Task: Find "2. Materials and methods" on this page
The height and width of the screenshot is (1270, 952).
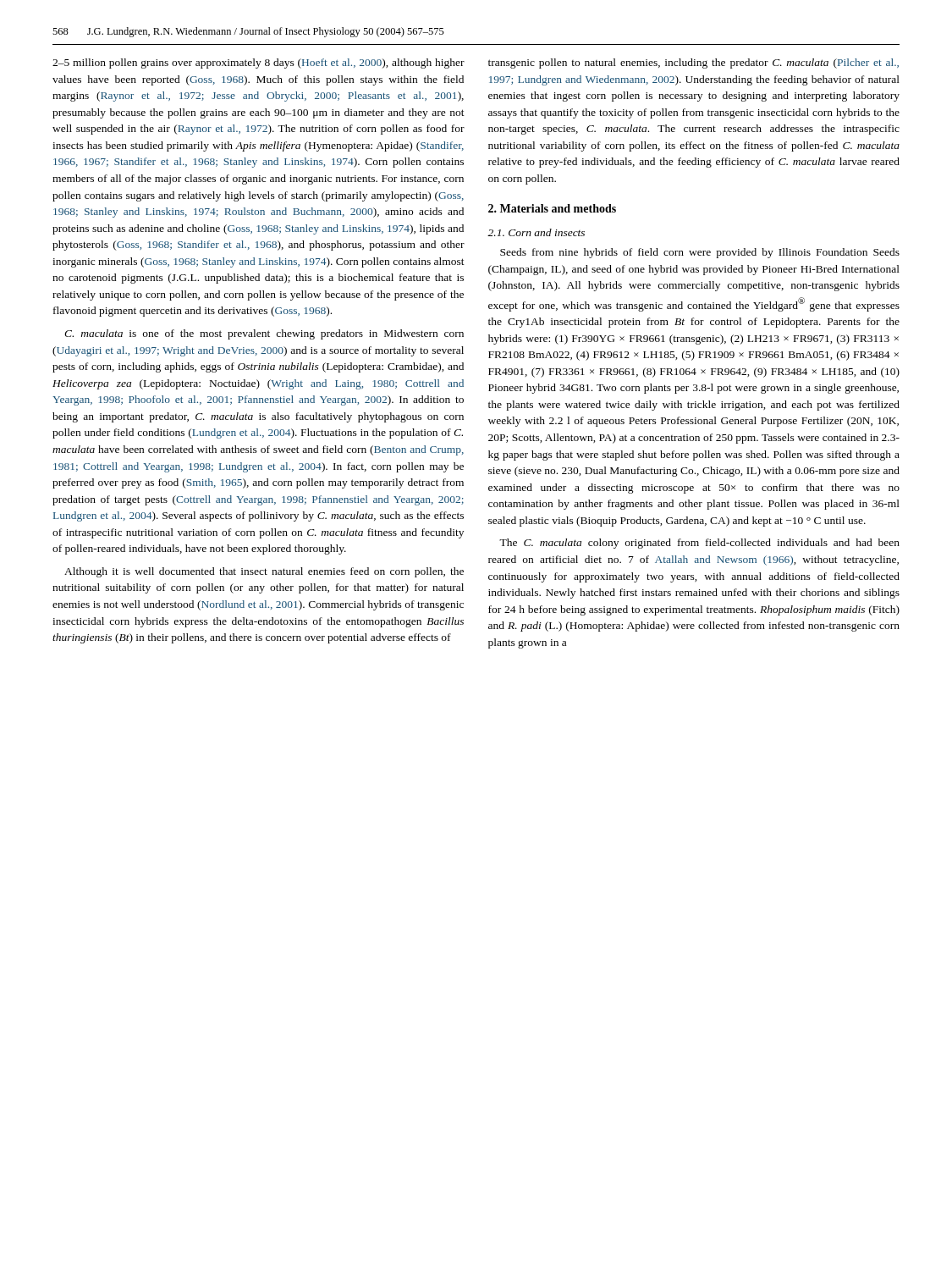Action: coord(552,208)
